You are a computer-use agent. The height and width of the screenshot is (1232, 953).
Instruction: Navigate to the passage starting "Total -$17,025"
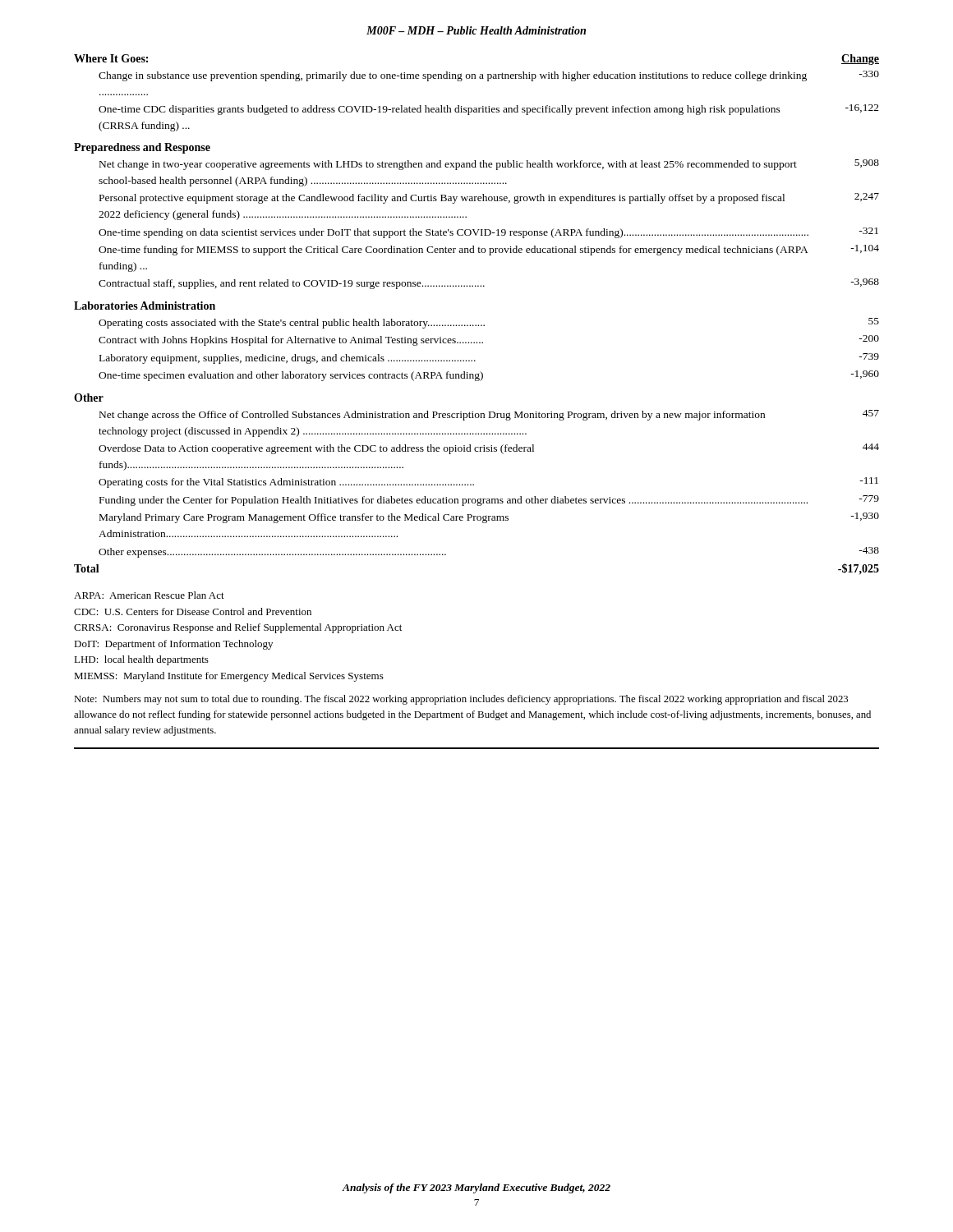pyautogui.click(x=86, y=569)
